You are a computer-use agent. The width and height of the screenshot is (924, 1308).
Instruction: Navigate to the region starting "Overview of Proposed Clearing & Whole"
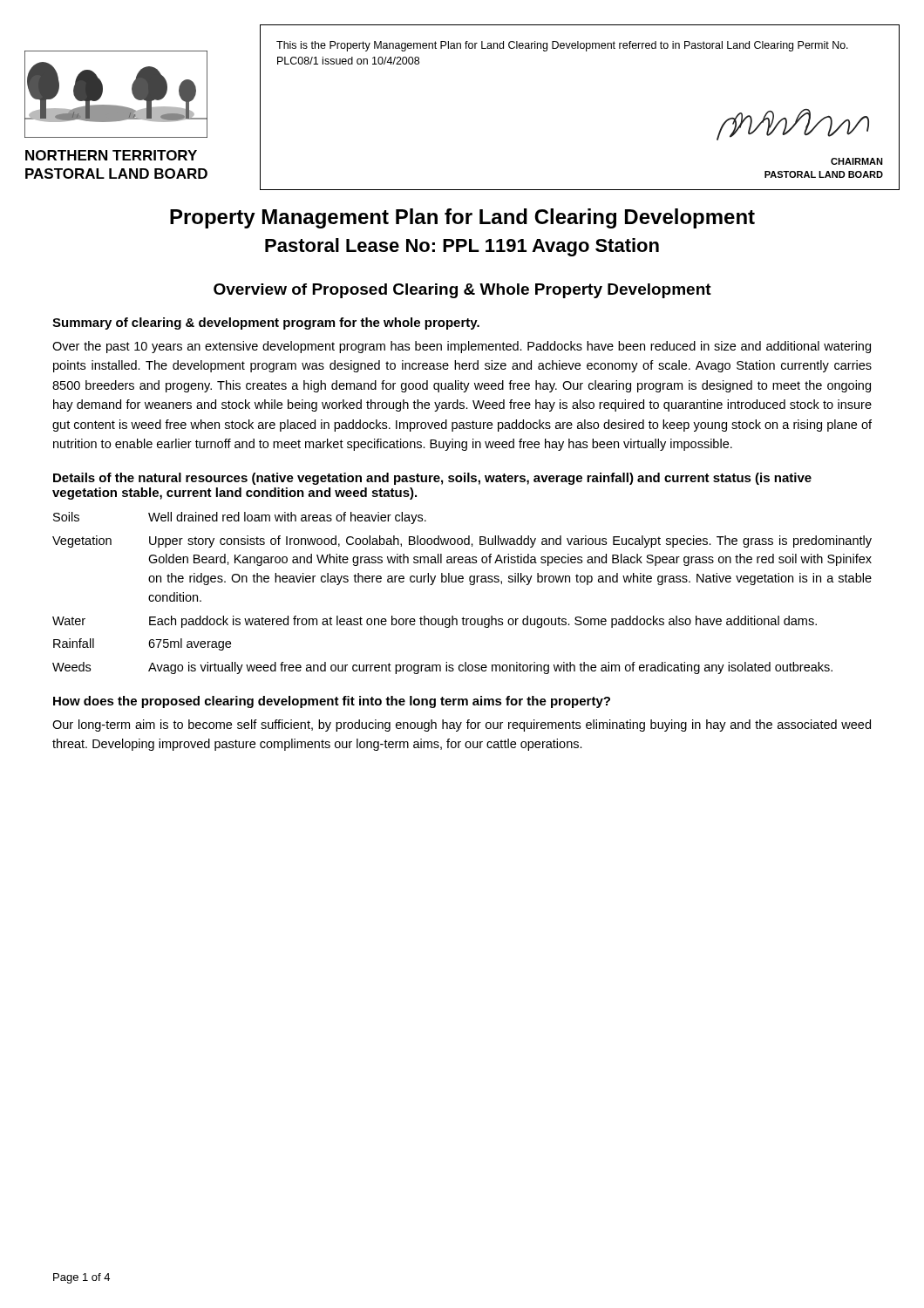[462, 289]
